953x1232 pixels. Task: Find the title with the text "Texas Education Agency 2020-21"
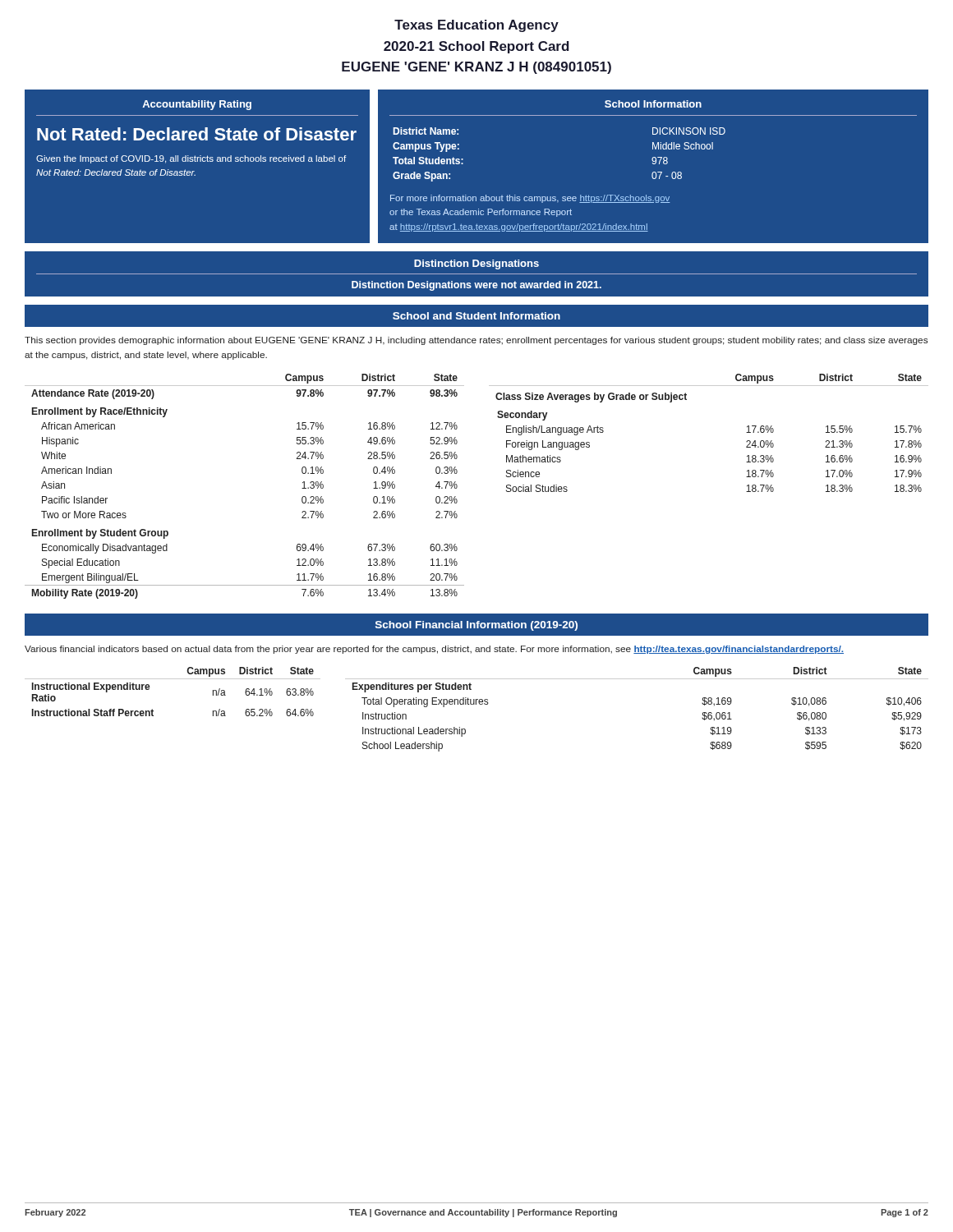tap(476, 46)
